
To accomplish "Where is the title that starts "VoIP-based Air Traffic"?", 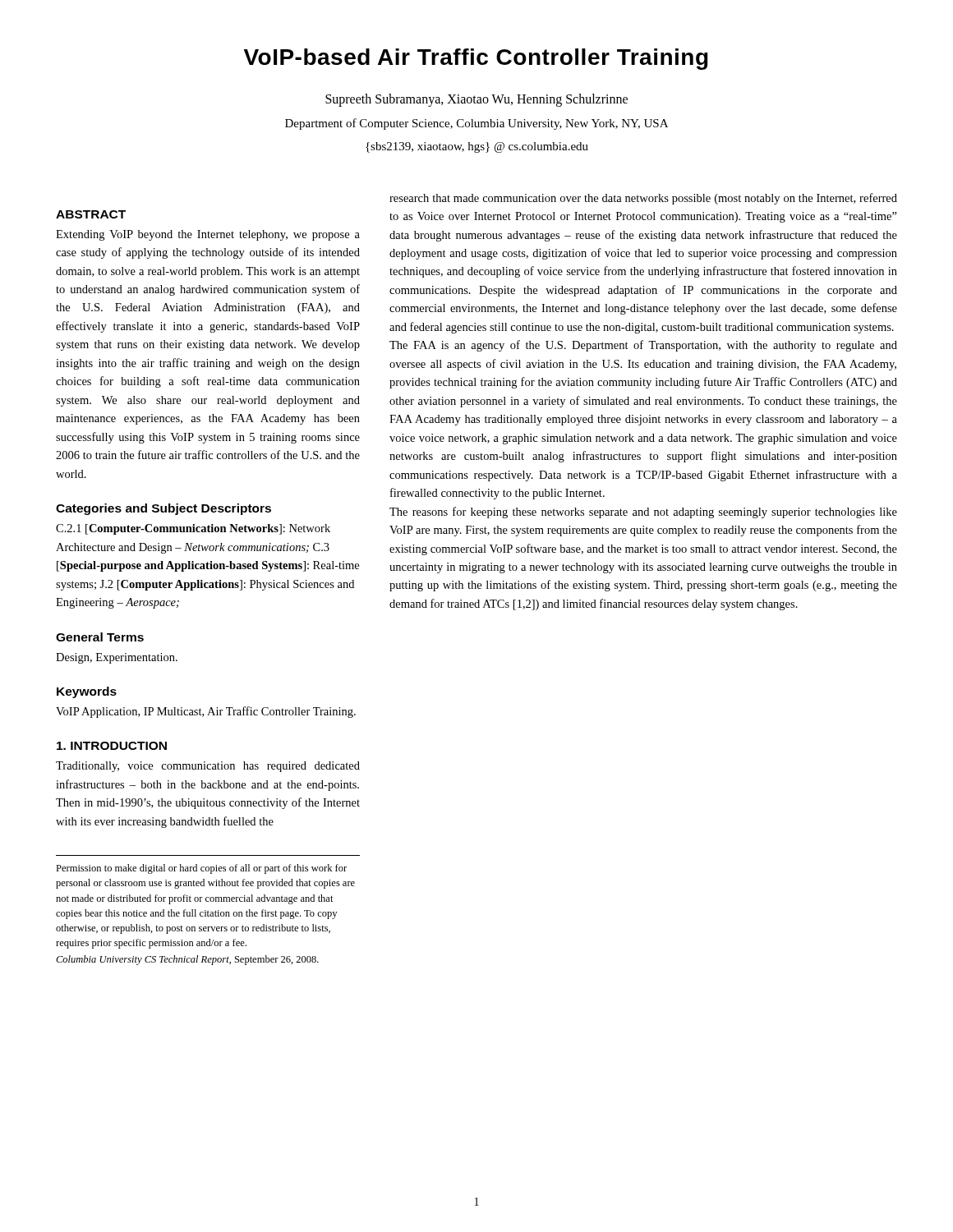I will coord(476,57).
